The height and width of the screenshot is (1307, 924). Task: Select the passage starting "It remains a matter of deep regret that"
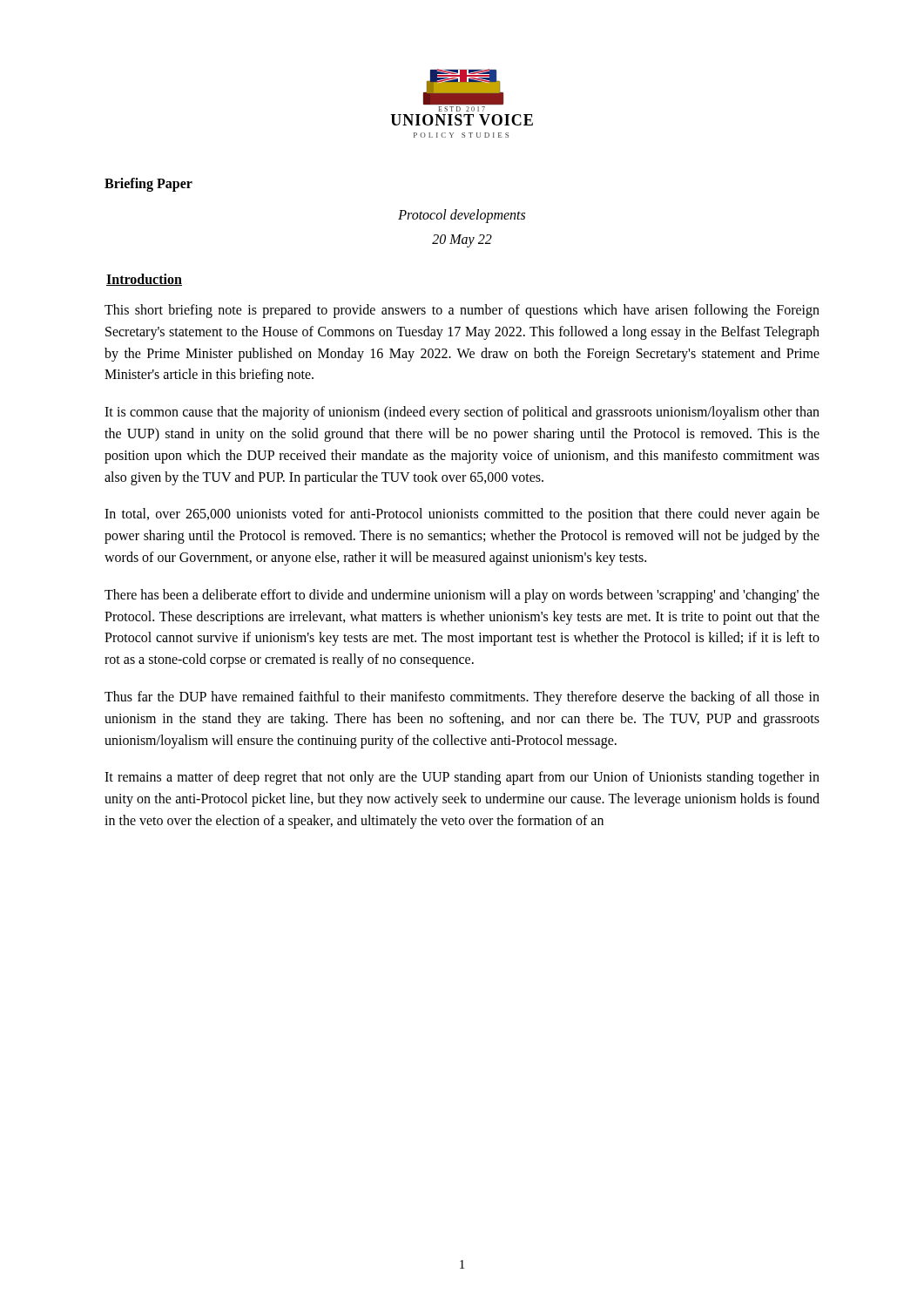462,799
